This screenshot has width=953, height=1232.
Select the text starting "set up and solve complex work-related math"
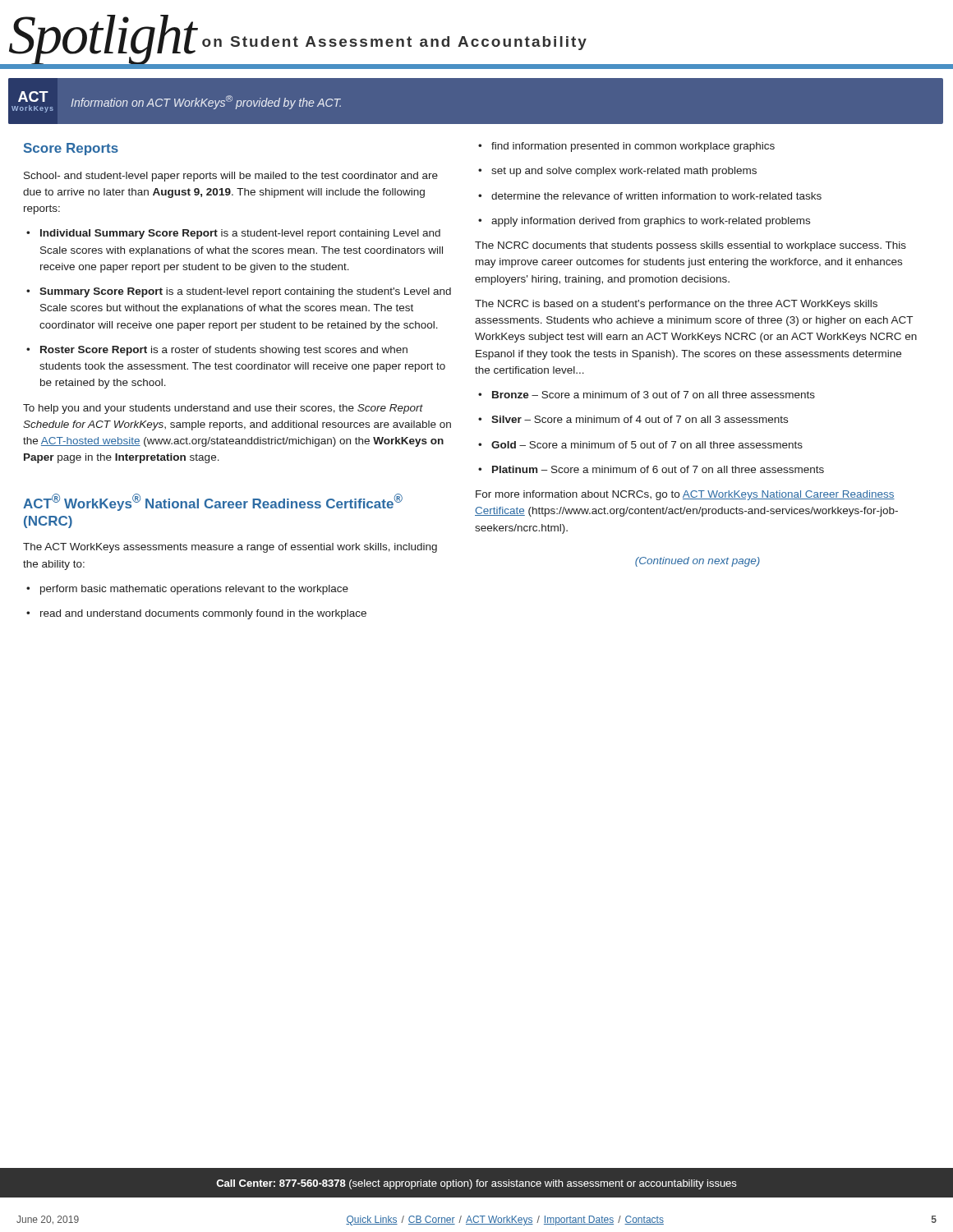(x=698, y=171)
